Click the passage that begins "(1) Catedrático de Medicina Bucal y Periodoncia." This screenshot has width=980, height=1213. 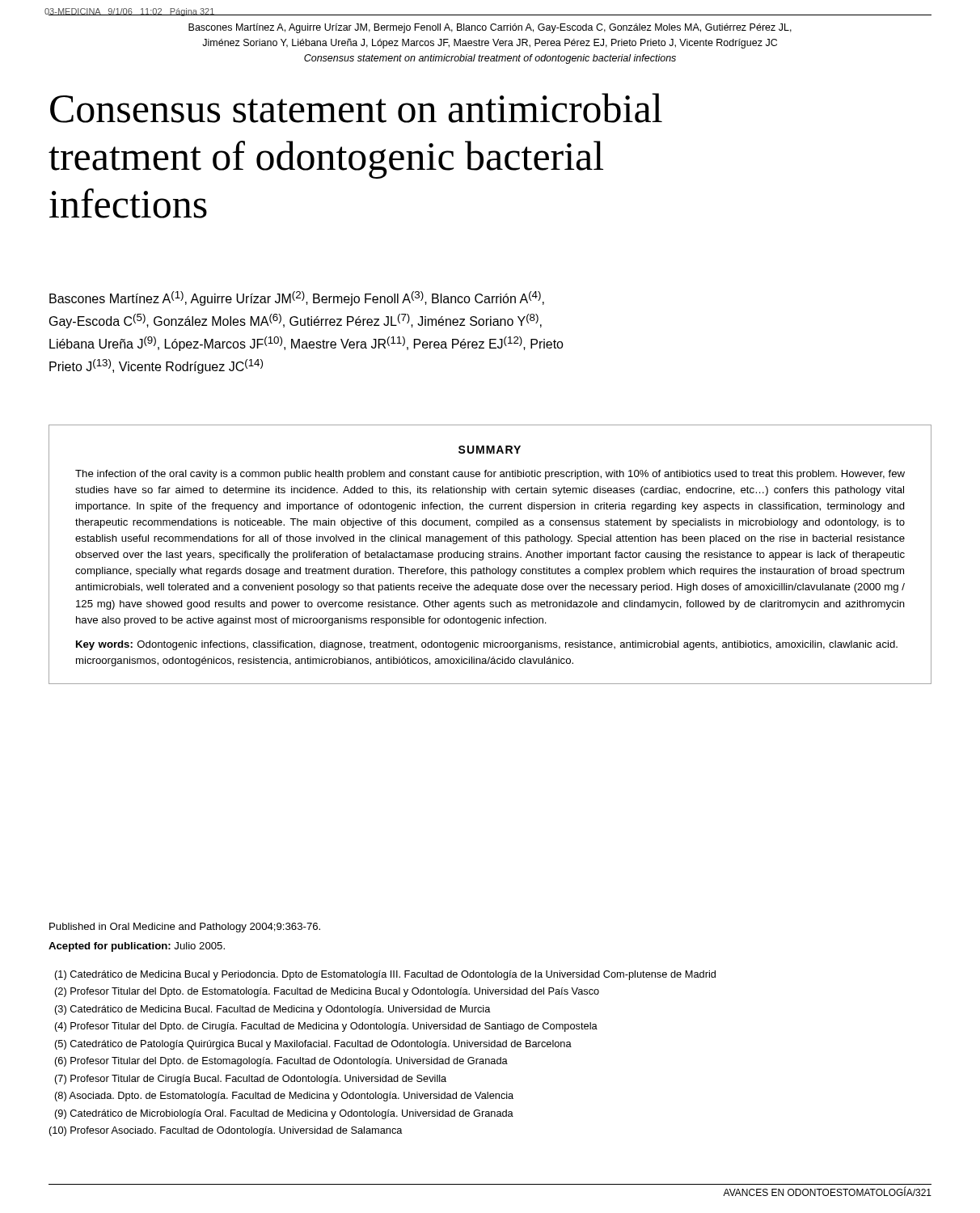point(382,974)
